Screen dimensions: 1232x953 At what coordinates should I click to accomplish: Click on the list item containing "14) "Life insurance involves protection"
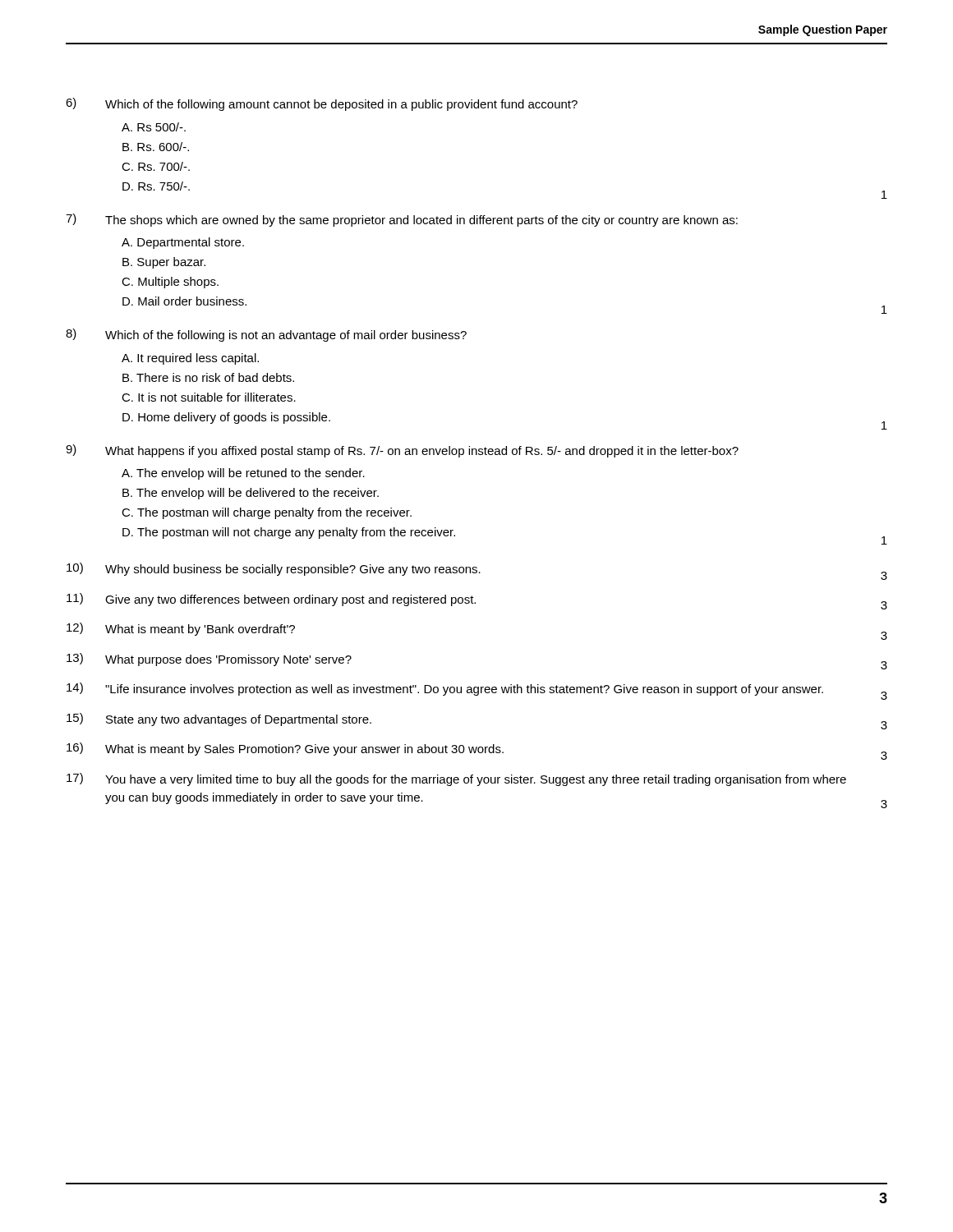tap(476, 691)
